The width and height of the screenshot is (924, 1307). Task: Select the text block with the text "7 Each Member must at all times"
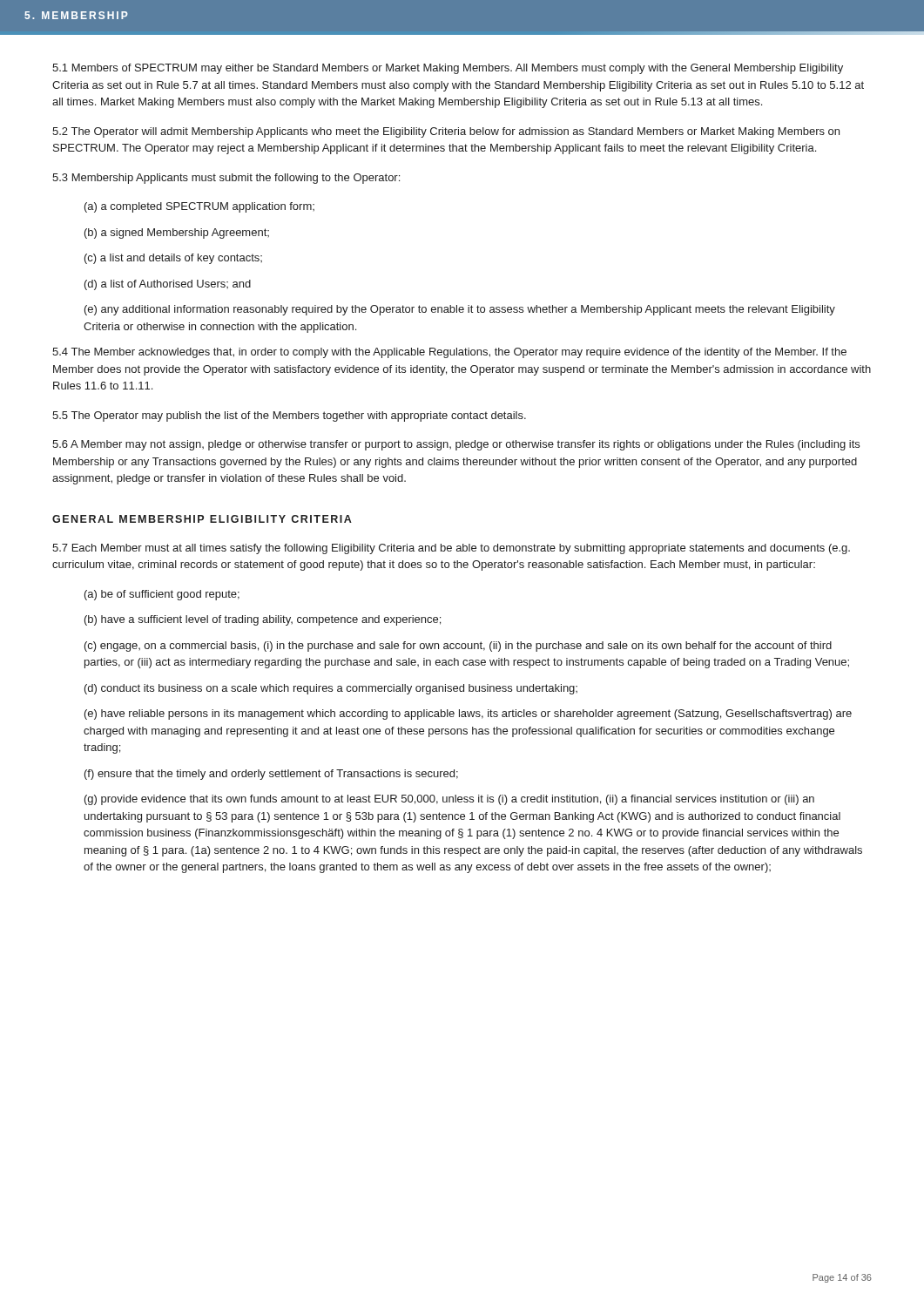452,556
